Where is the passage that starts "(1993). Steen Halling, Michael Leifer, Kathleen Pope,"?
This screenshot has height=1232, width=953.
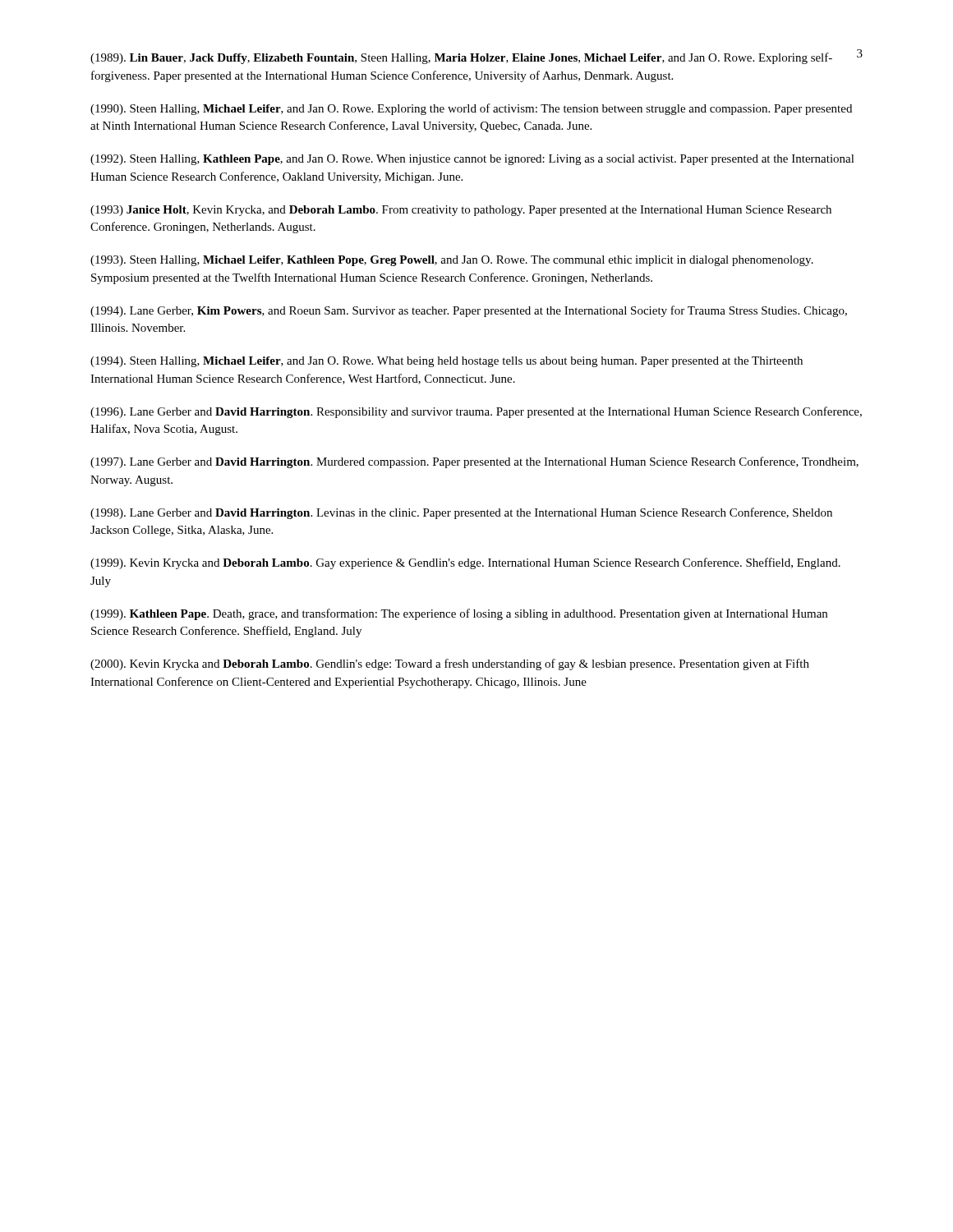point(452,268)
